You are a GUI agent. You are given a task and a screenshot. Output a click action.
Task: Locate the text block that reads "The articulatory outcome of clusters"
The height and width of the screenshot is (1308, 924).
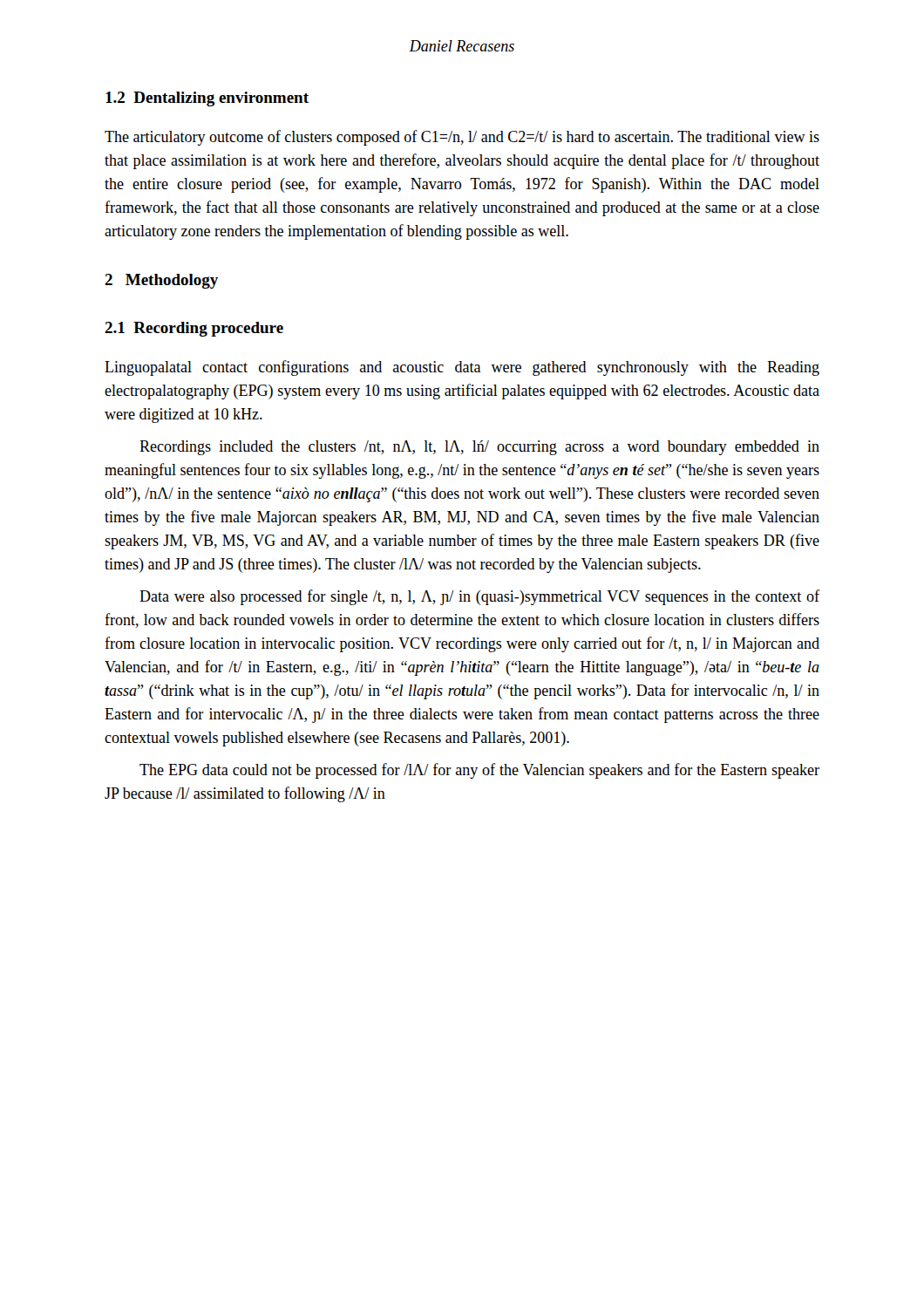coord(462,184)
